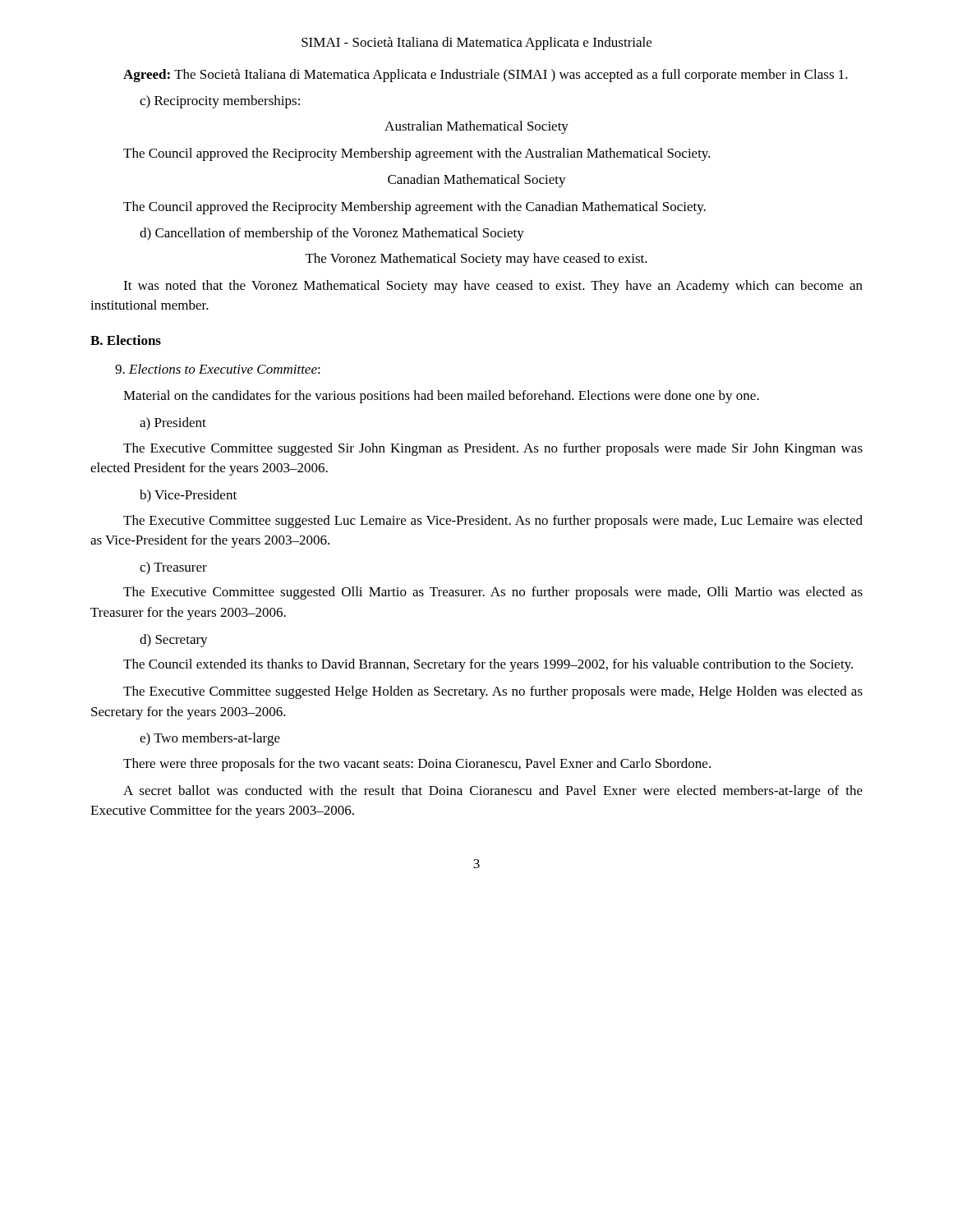Screen dimensions: 1232x953
Task: Find "Australian Mathematical Society" on this page
Action: [x=476, y=126]
